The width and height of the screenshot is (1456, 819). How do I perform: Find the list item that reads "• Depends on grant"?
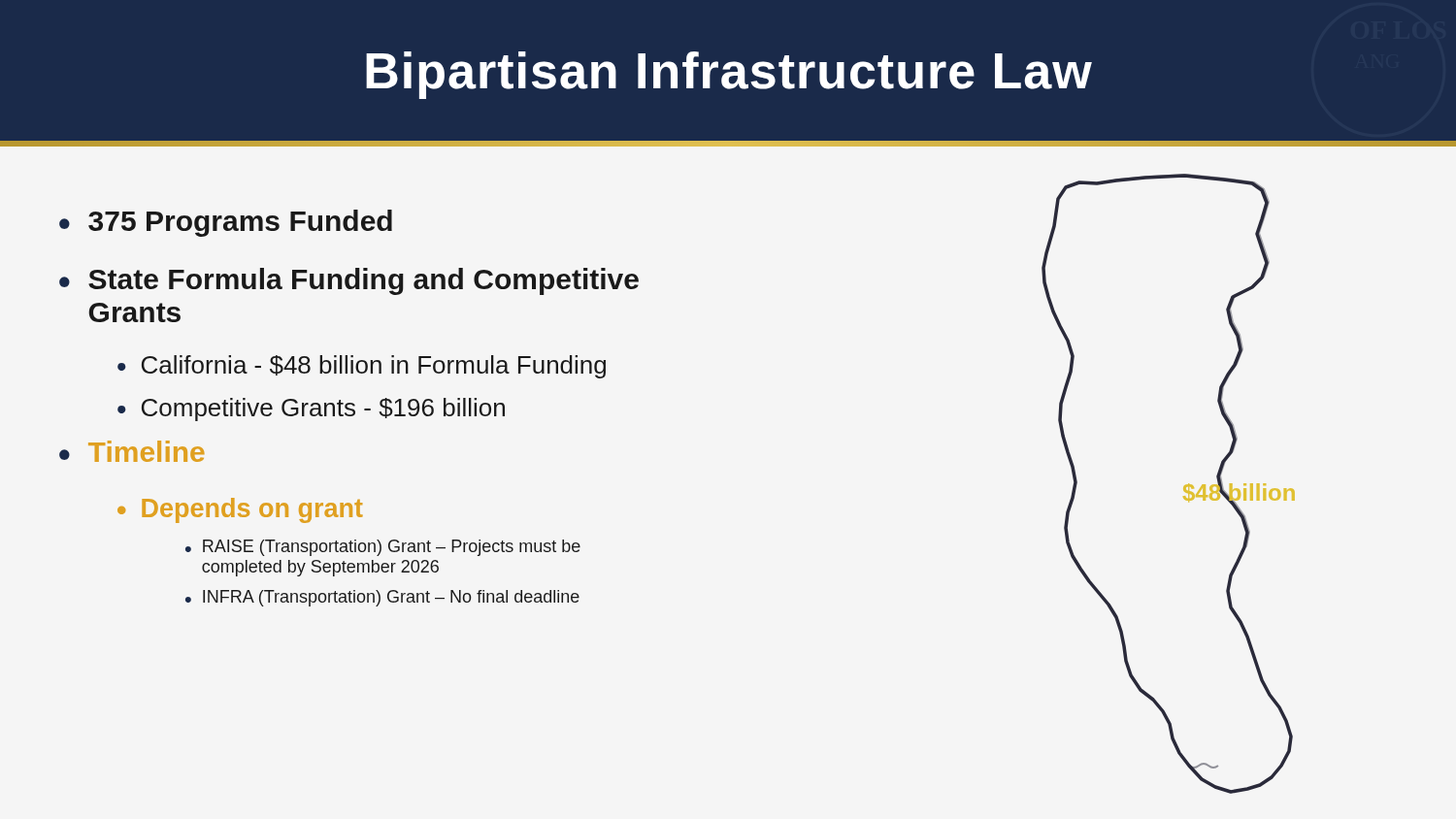click(x=240, y=509)
